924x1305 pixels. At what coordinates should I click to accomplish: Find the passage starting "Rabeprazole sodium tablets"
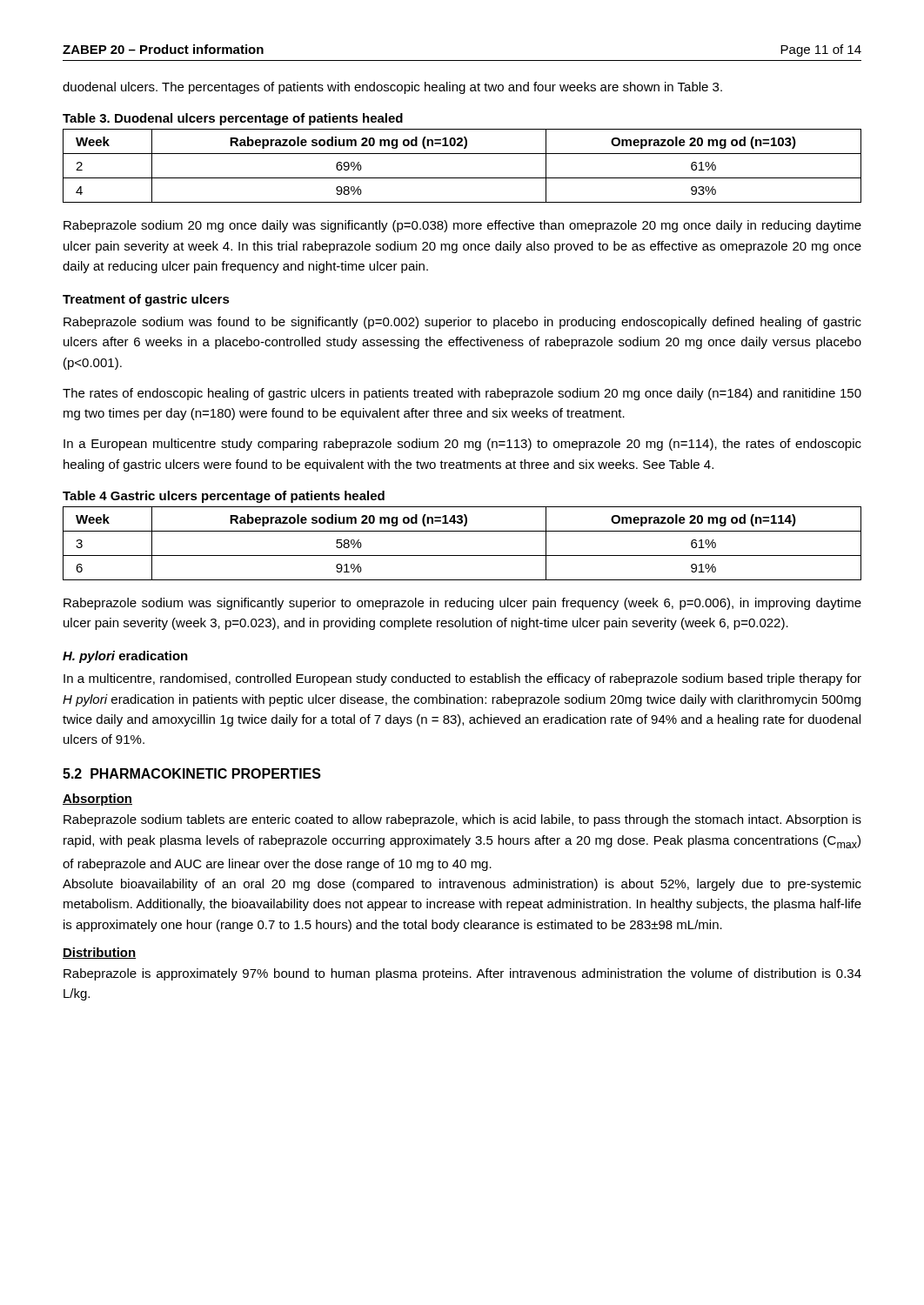462,872
